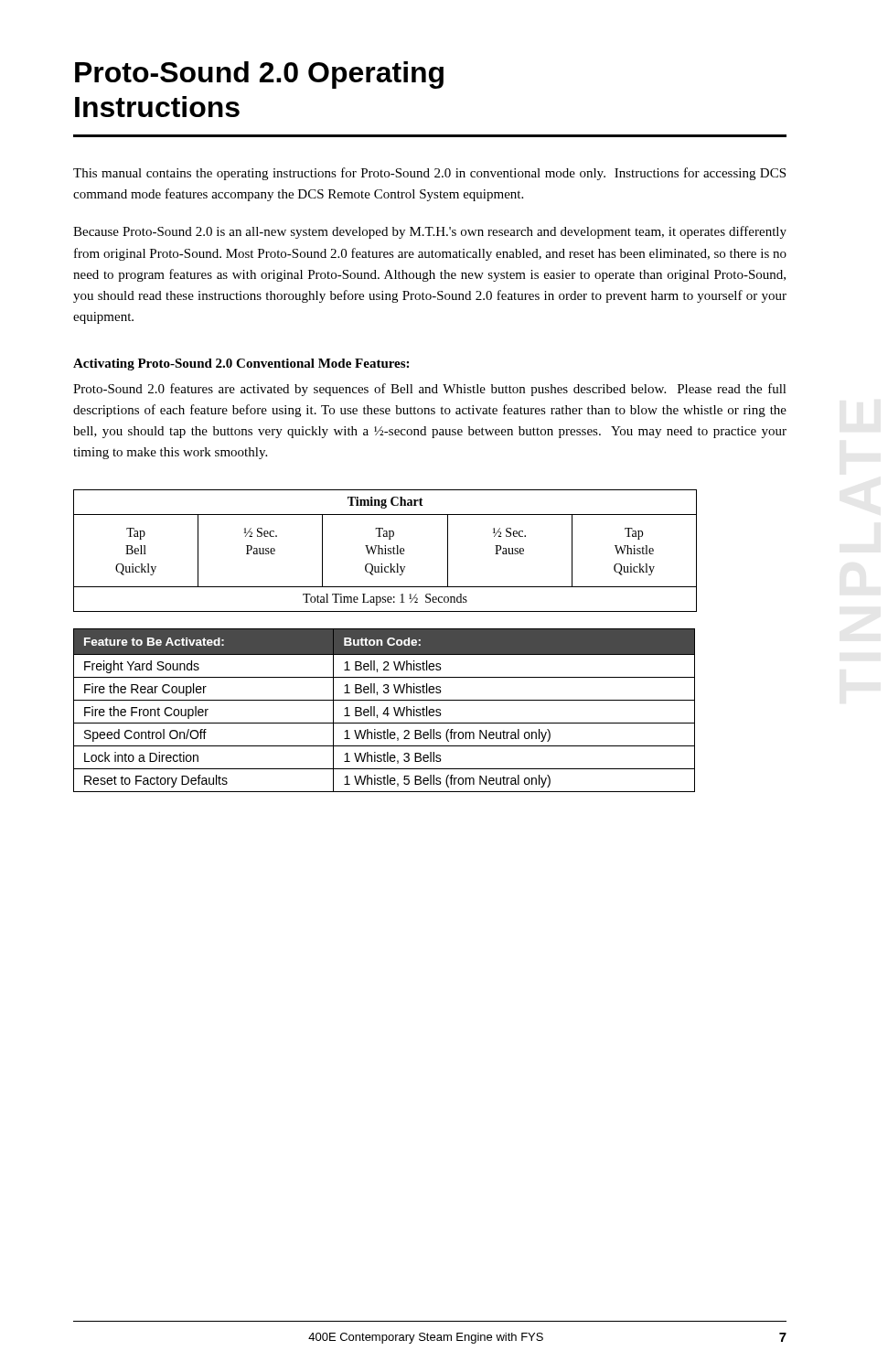Click on the text block starting "Proto-Sound 2.0 OperatingInstructions"
This screenshot has width=888, height=1372.
[x=430, y=96]
